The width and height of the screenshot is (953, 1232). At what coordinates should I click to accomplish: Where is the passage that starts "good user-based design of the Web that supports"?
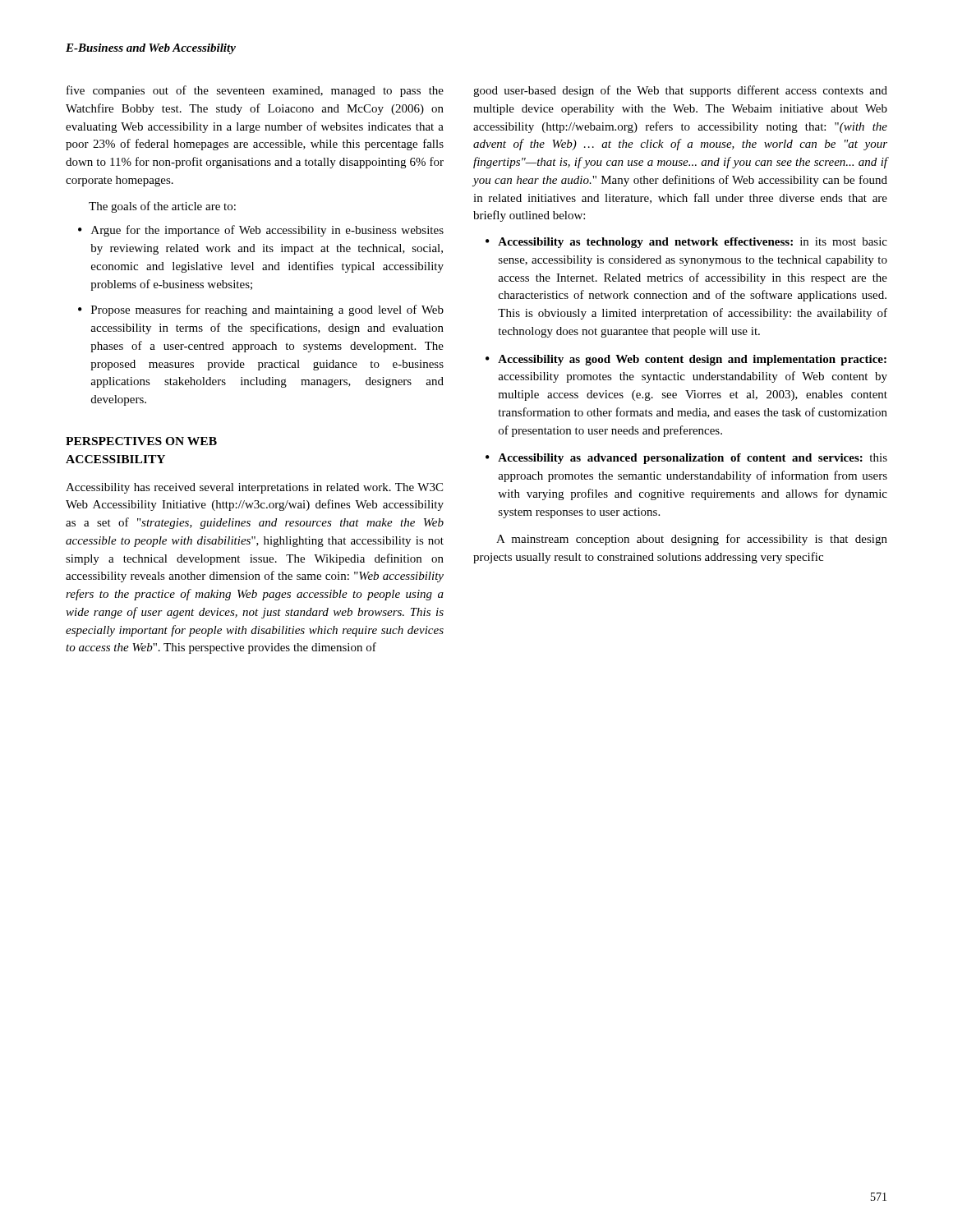pyautogui.click(x=680, y=154)
